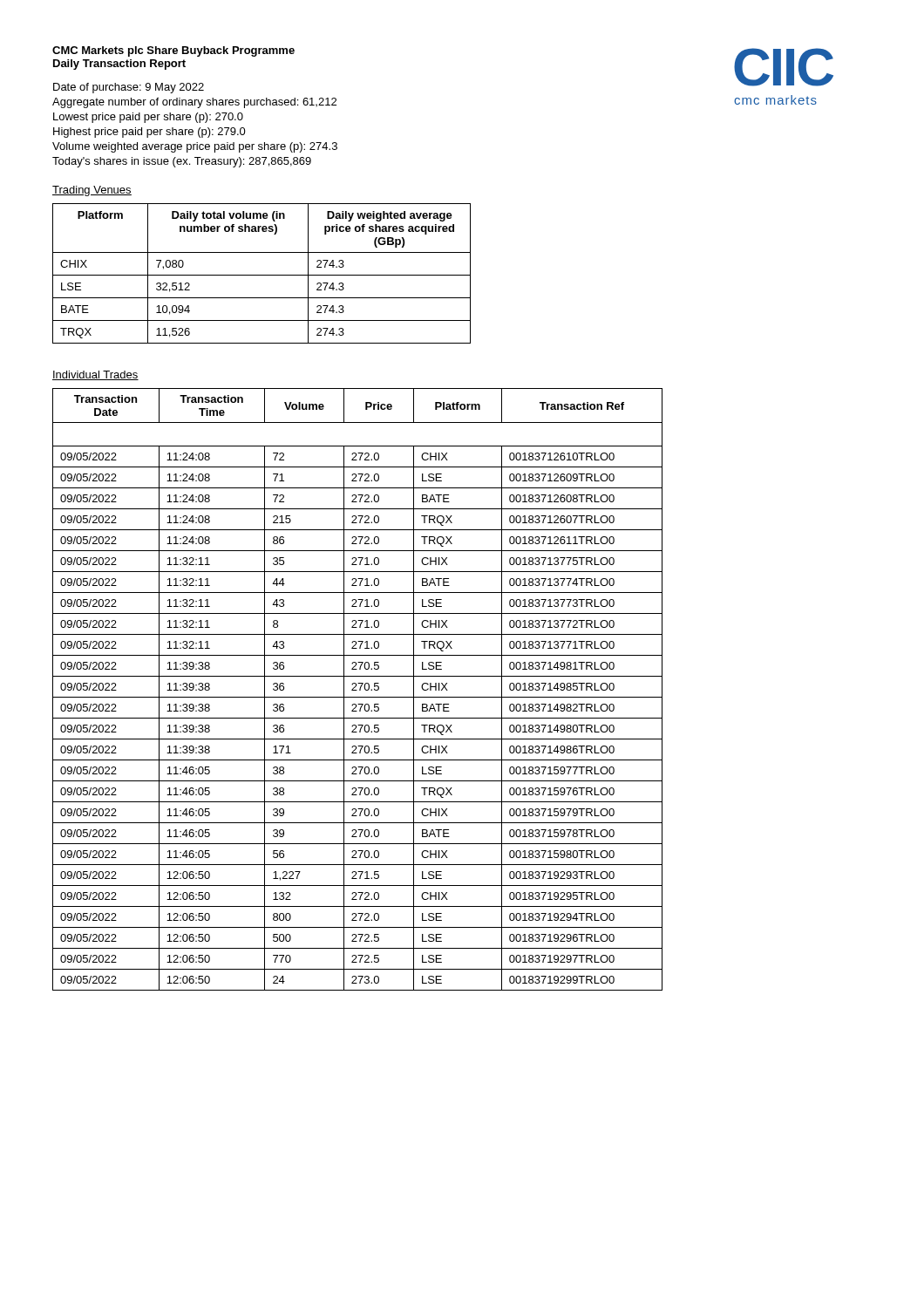Find the title on this page that starts "CMC Markets plc Share Buyback Programme Daily"
Image resolution: width=924 pixels, height=1308 pixels.
point(173,51)
